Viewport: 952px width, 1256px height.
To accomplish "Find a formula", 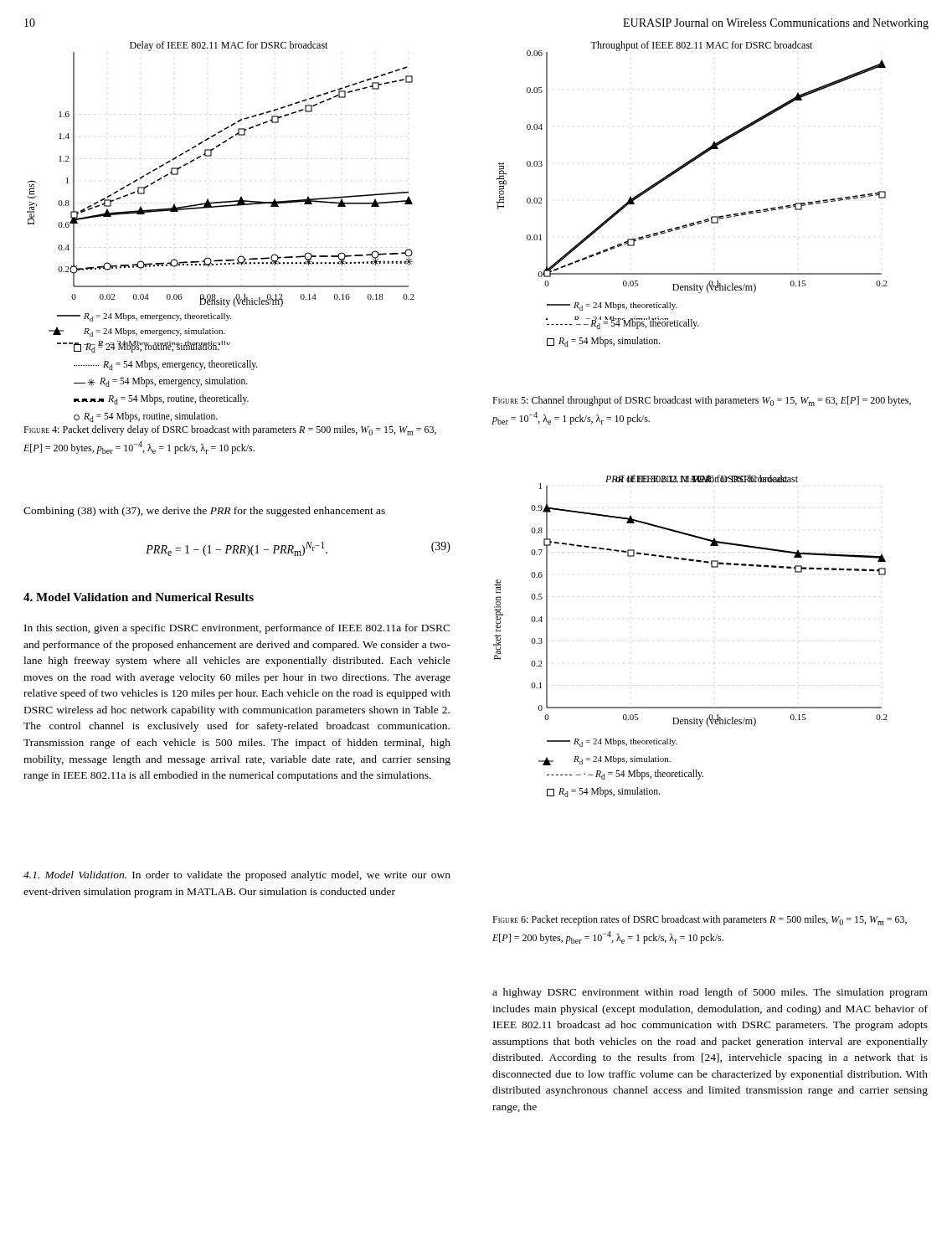I will (x=298, y=550).
